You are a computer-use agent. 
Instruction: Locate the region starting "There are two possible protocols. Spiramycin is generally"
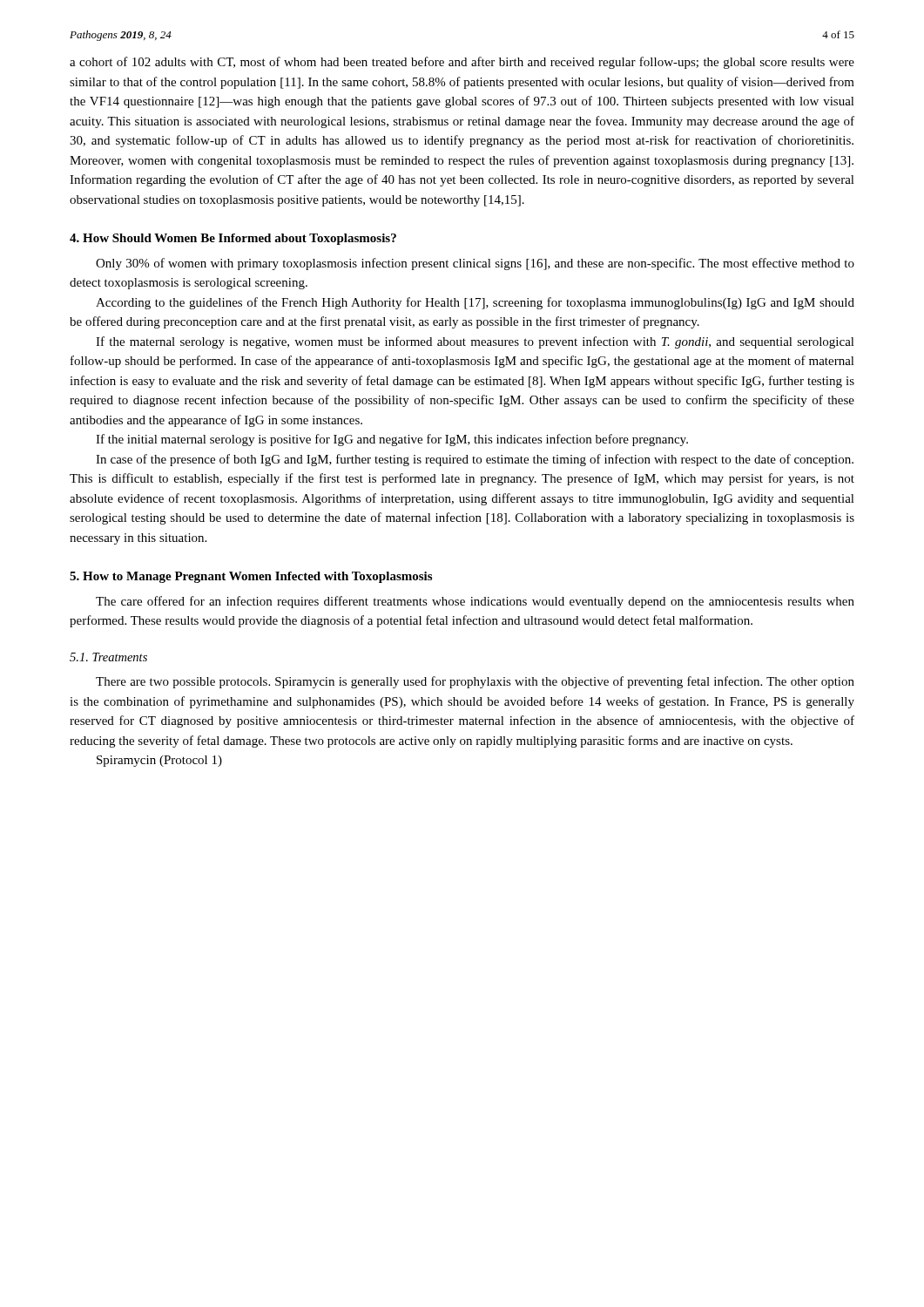[462, 711]
